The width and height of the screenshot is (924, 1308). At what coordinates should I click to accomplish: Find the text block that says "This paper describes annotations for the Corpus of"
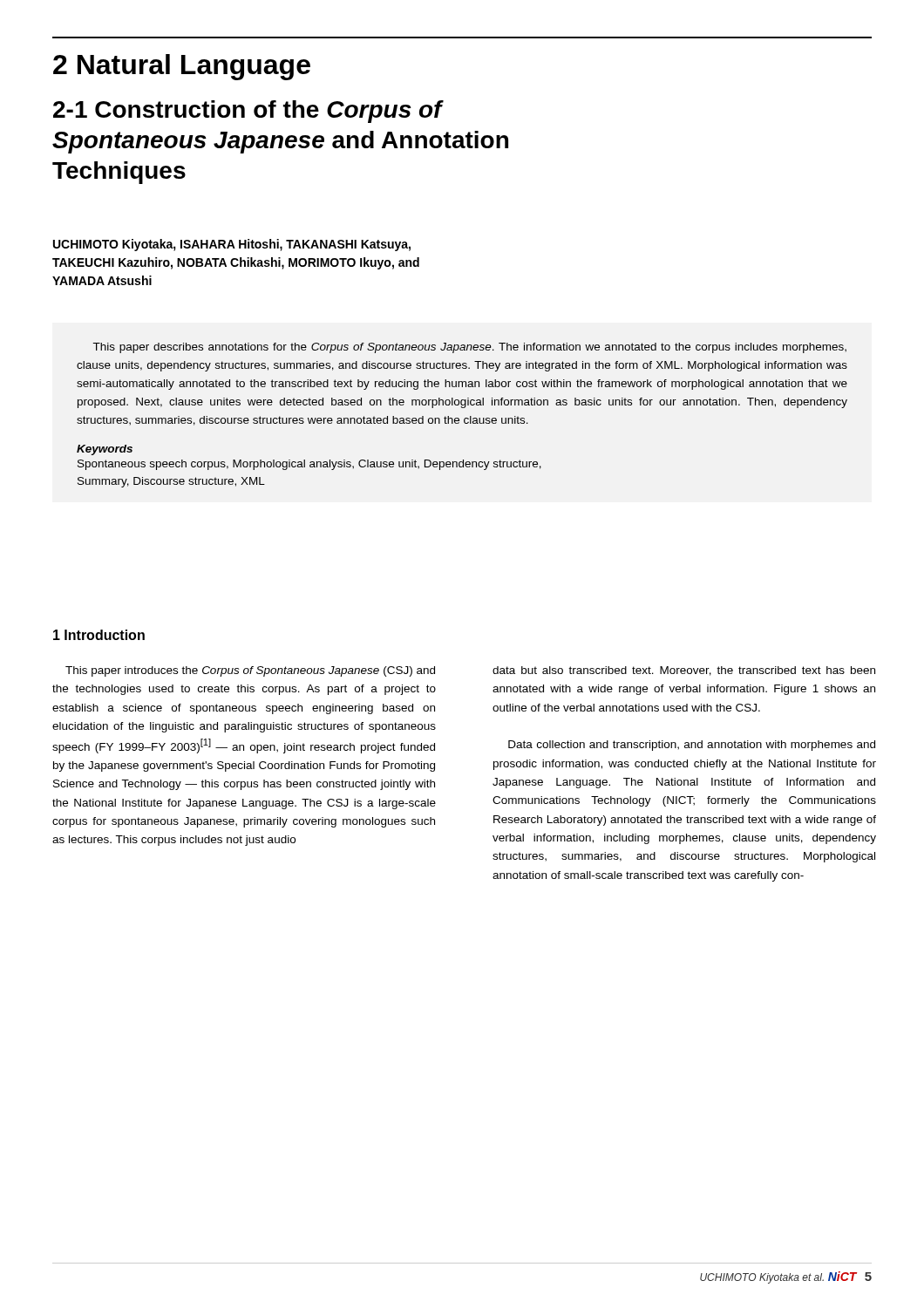(x=462, y=383)
